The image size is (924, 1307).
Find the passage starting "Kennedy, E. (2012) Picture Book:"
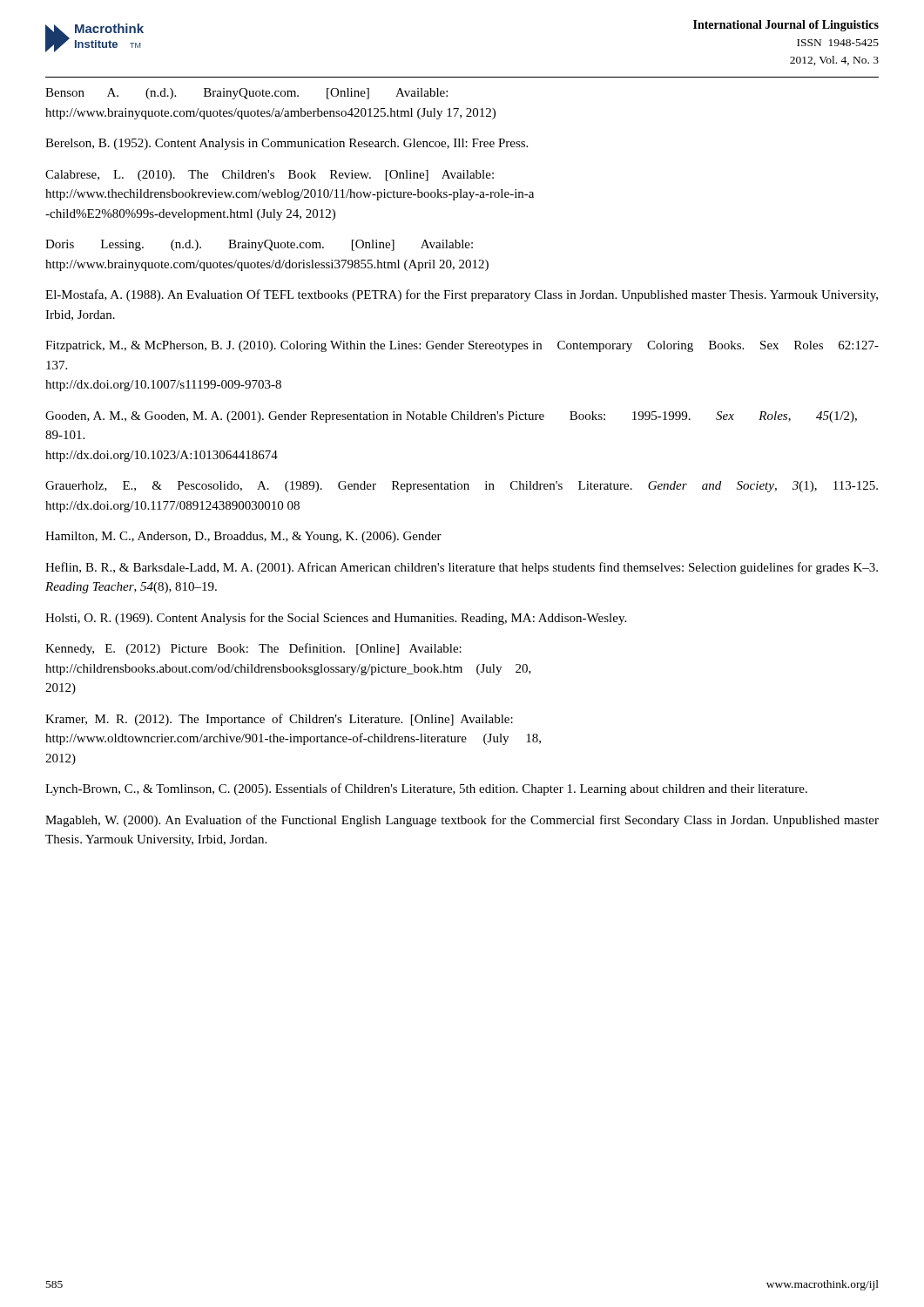click(x=288, y=668)
